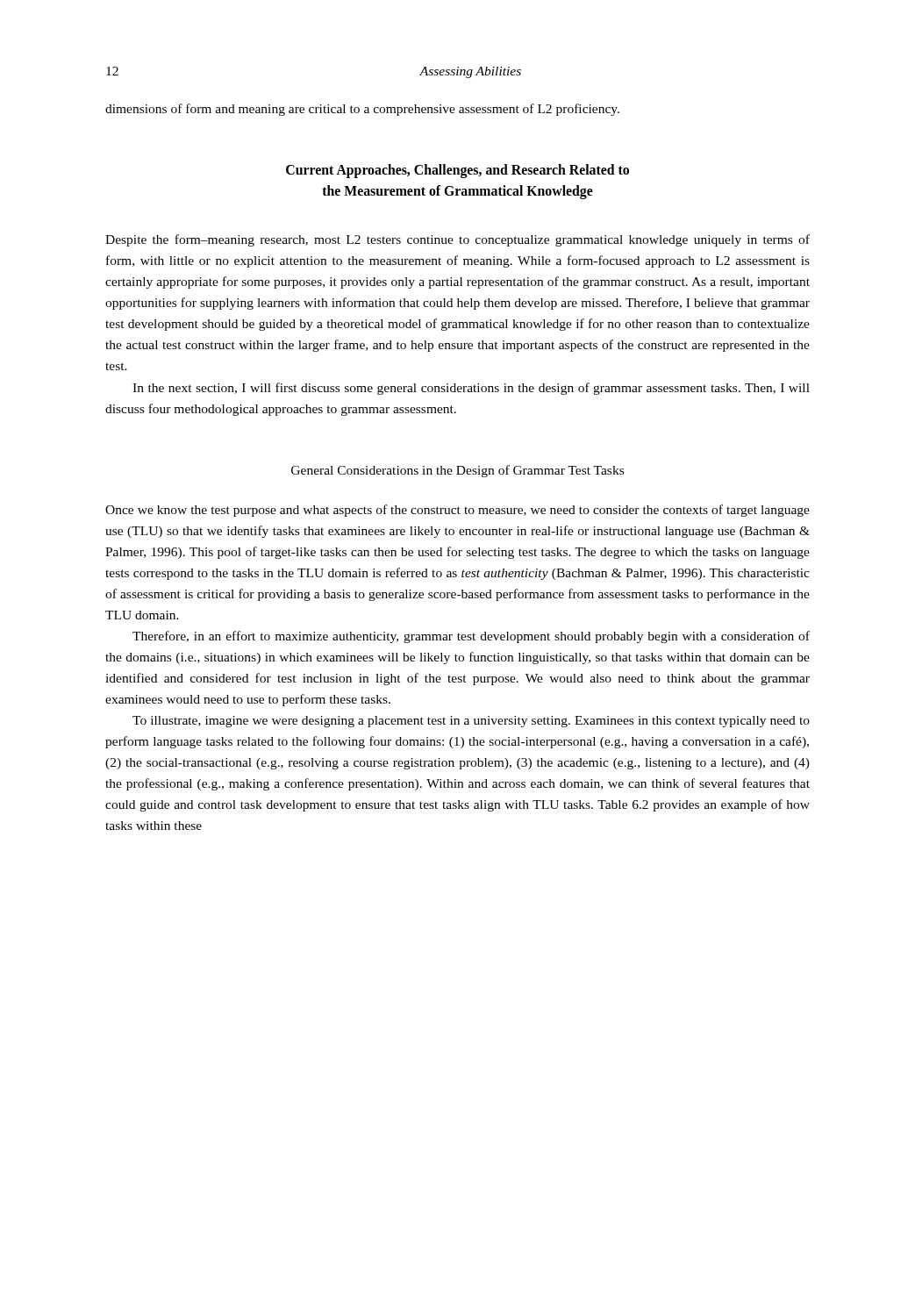The image size is (915, 1316).
Task: Select the text block that says "Once we know the test purpose"
Action: tap(458, 668)
